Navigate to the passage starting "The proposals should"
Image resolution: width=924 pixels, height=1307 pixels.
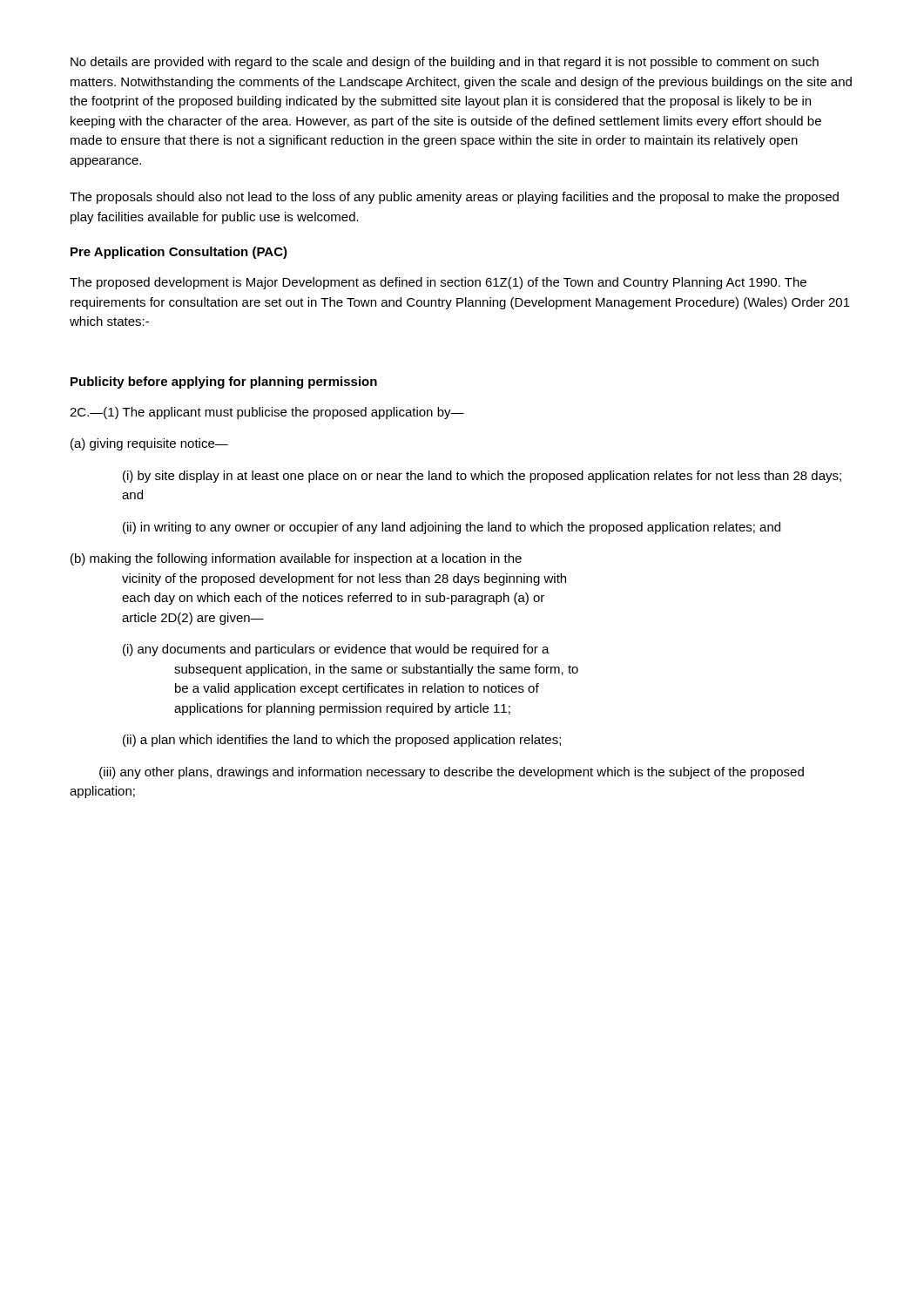point(455,206)
